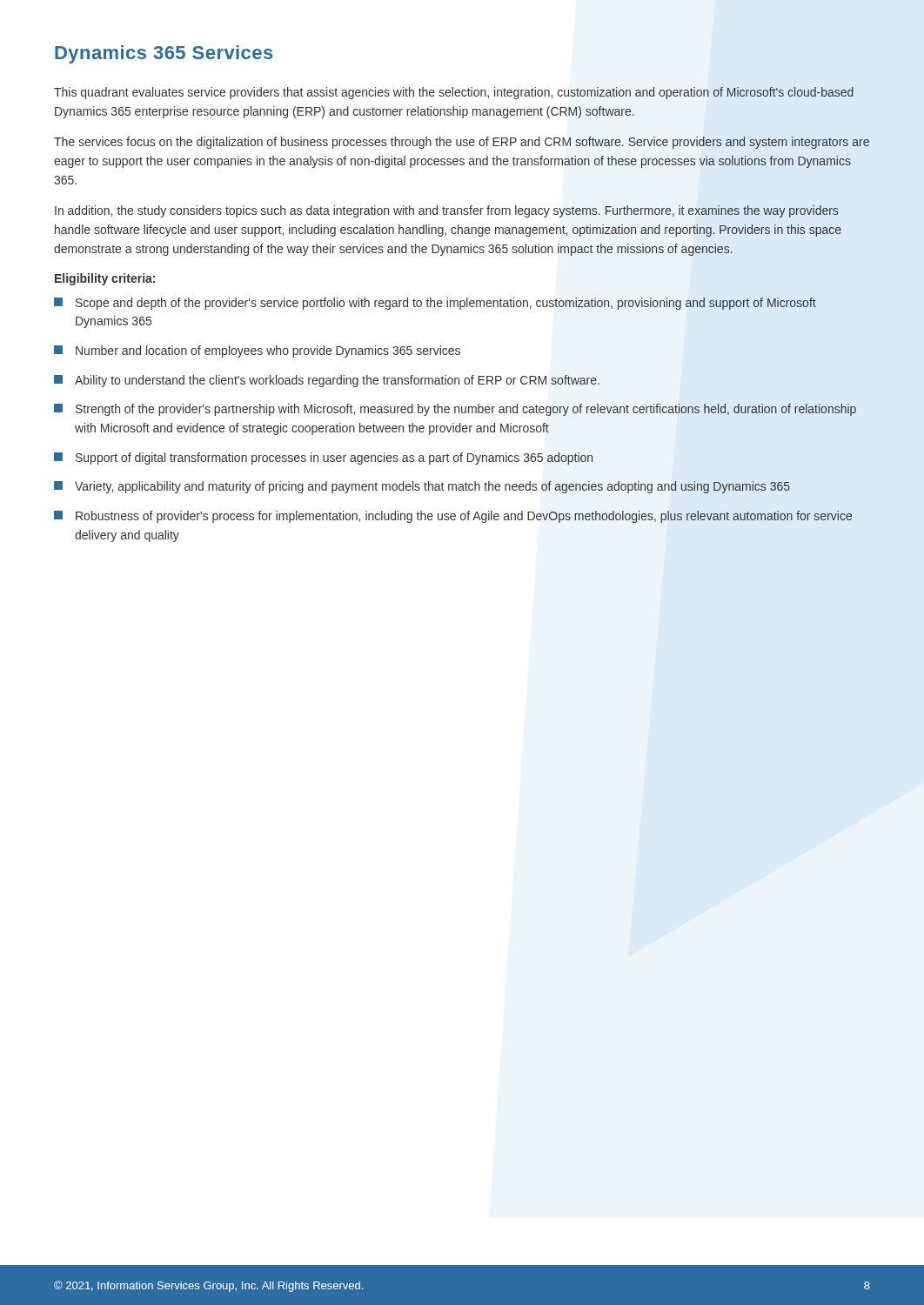
Task: Find the list item that reads "Scope and depth of the provider's service portfolio"
Action: click(x=462, y=312)
